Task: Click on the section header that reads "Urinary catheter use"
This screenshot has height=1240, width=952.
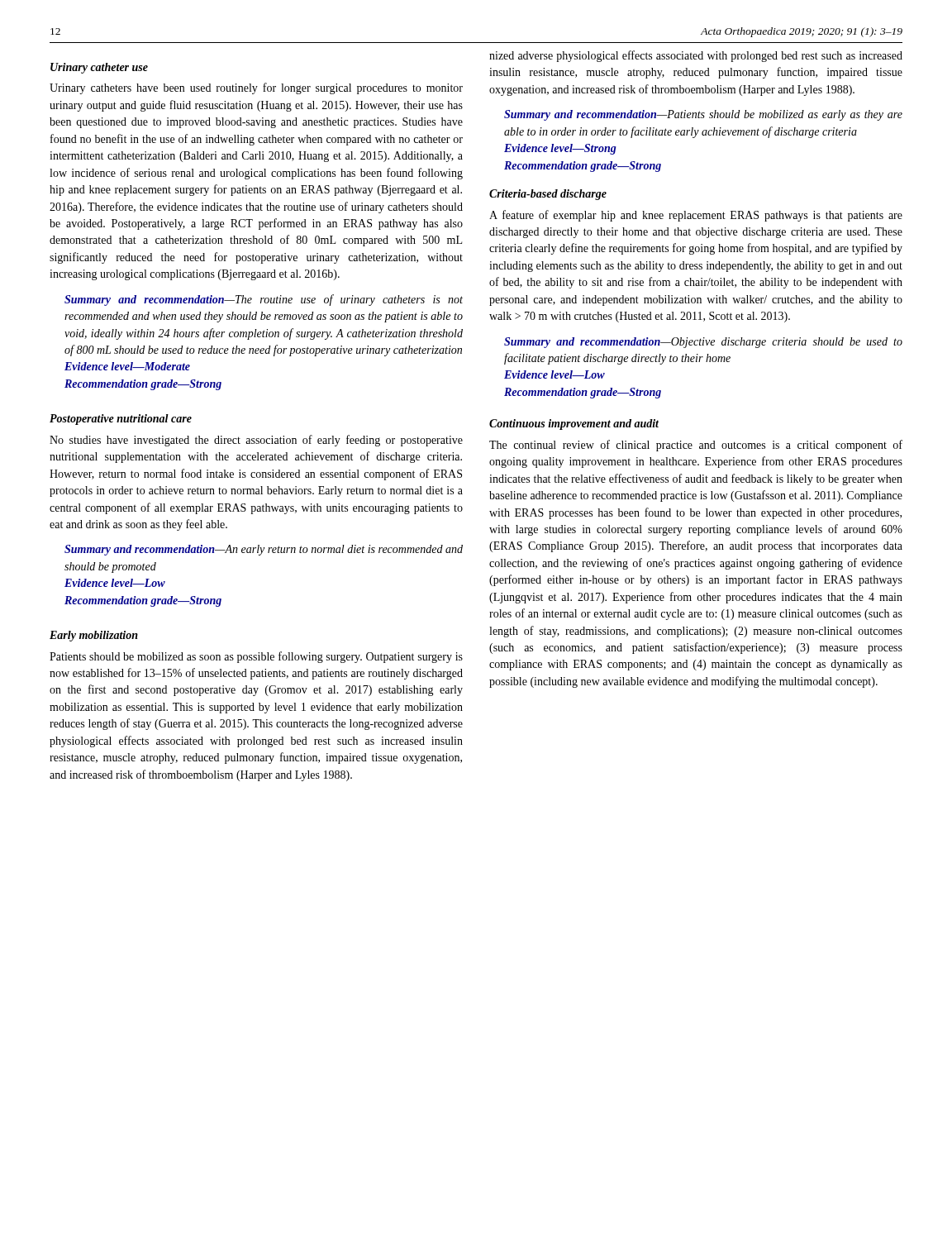Action: [x=99, y=67]
